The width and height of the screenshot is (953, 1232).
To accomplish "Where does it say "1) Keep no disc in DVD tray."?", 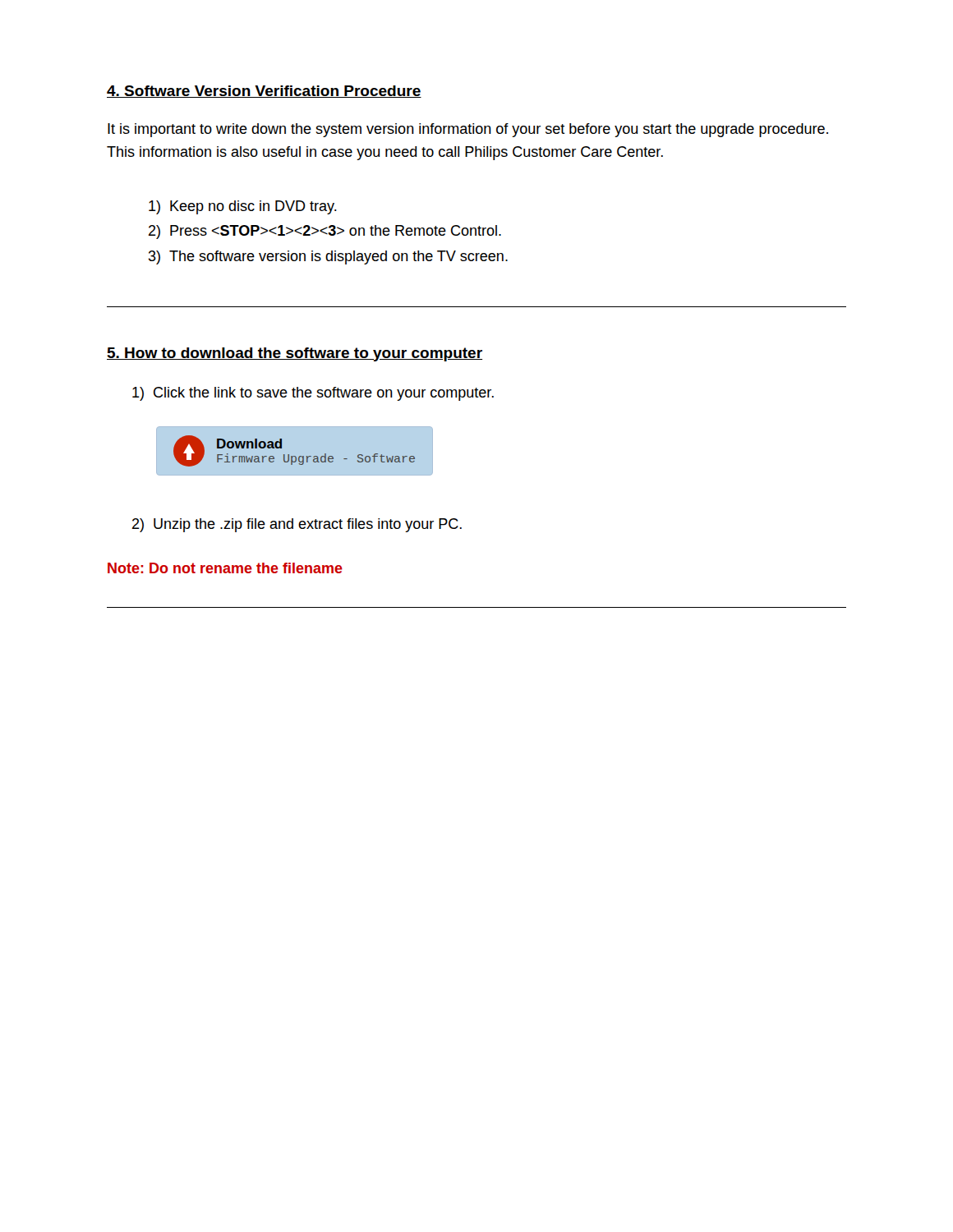I will click(x=243, y=206).
